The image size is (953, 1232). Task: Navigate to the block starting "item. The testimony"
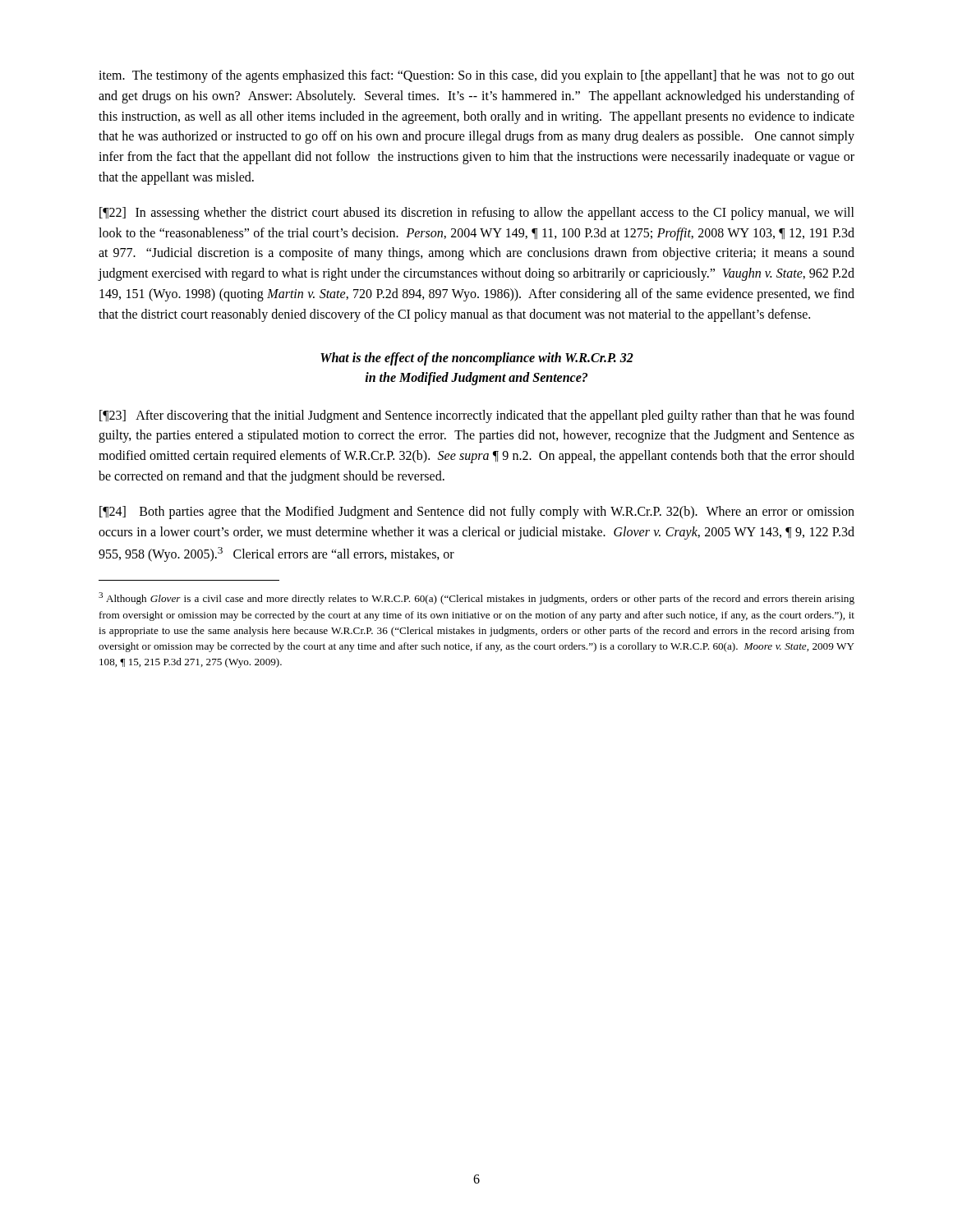[476, 126]
